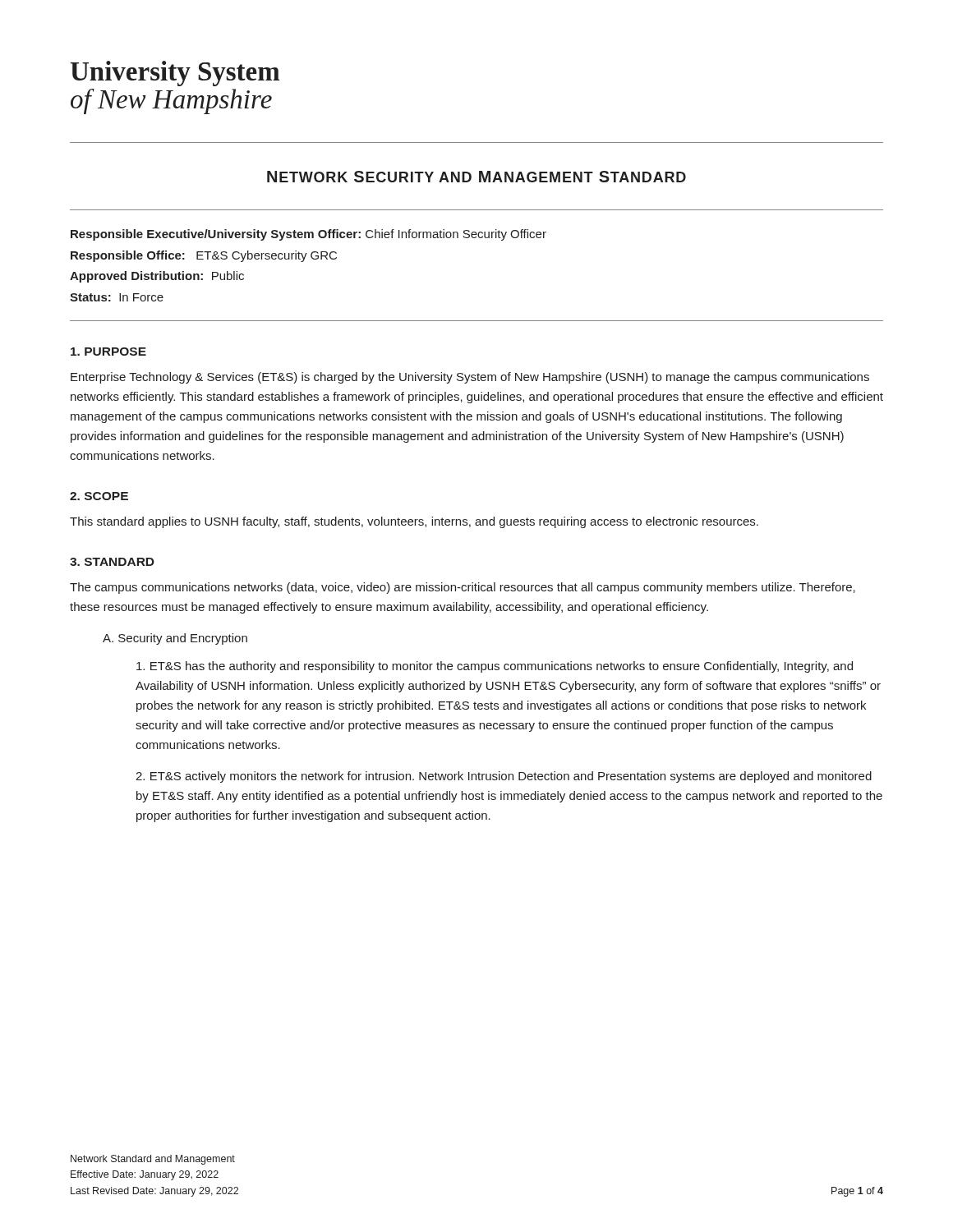Navigate to the text block starting "2. SCOPE"

point(99,496)
